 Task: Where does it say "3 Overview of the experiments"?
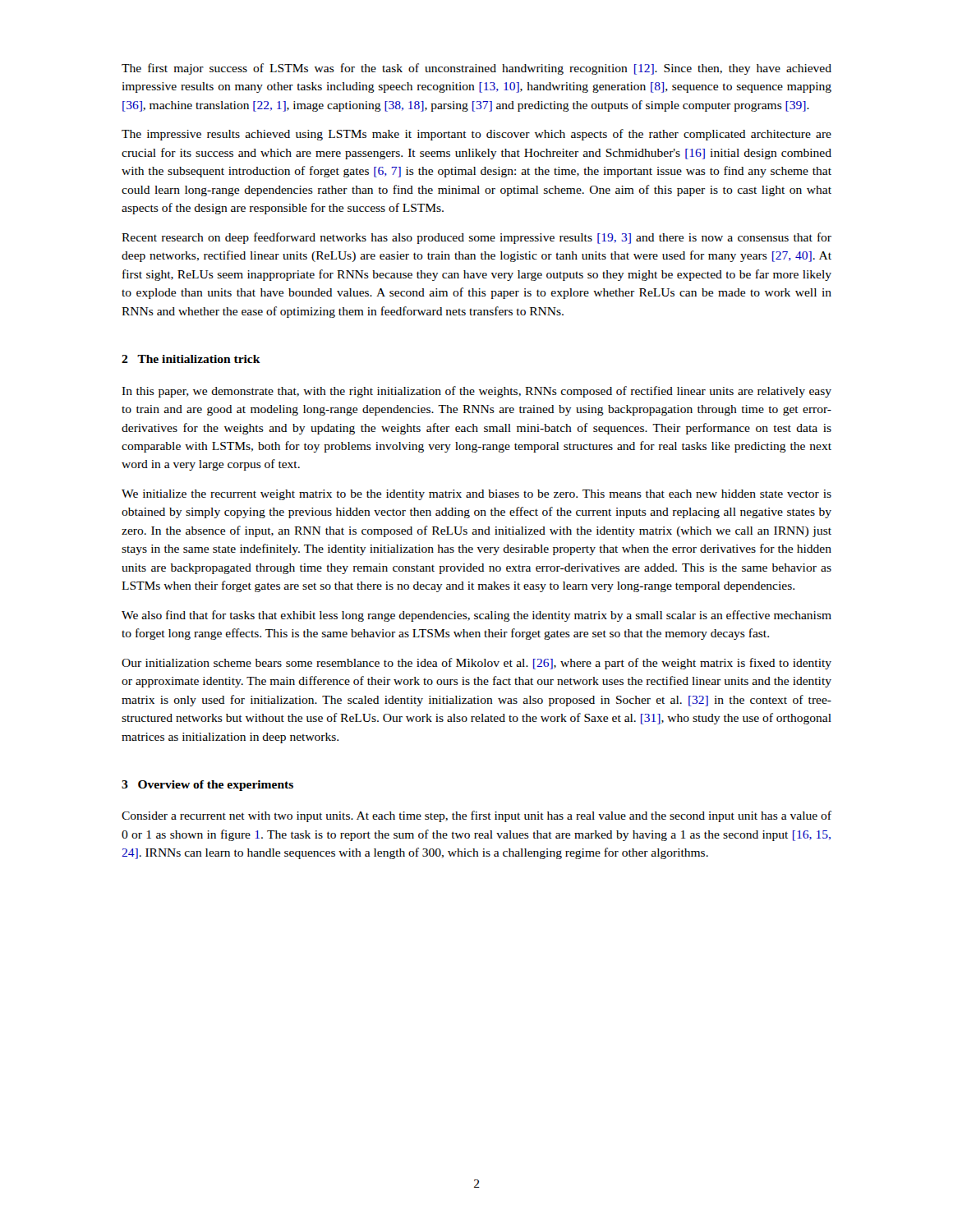(208, 784)
